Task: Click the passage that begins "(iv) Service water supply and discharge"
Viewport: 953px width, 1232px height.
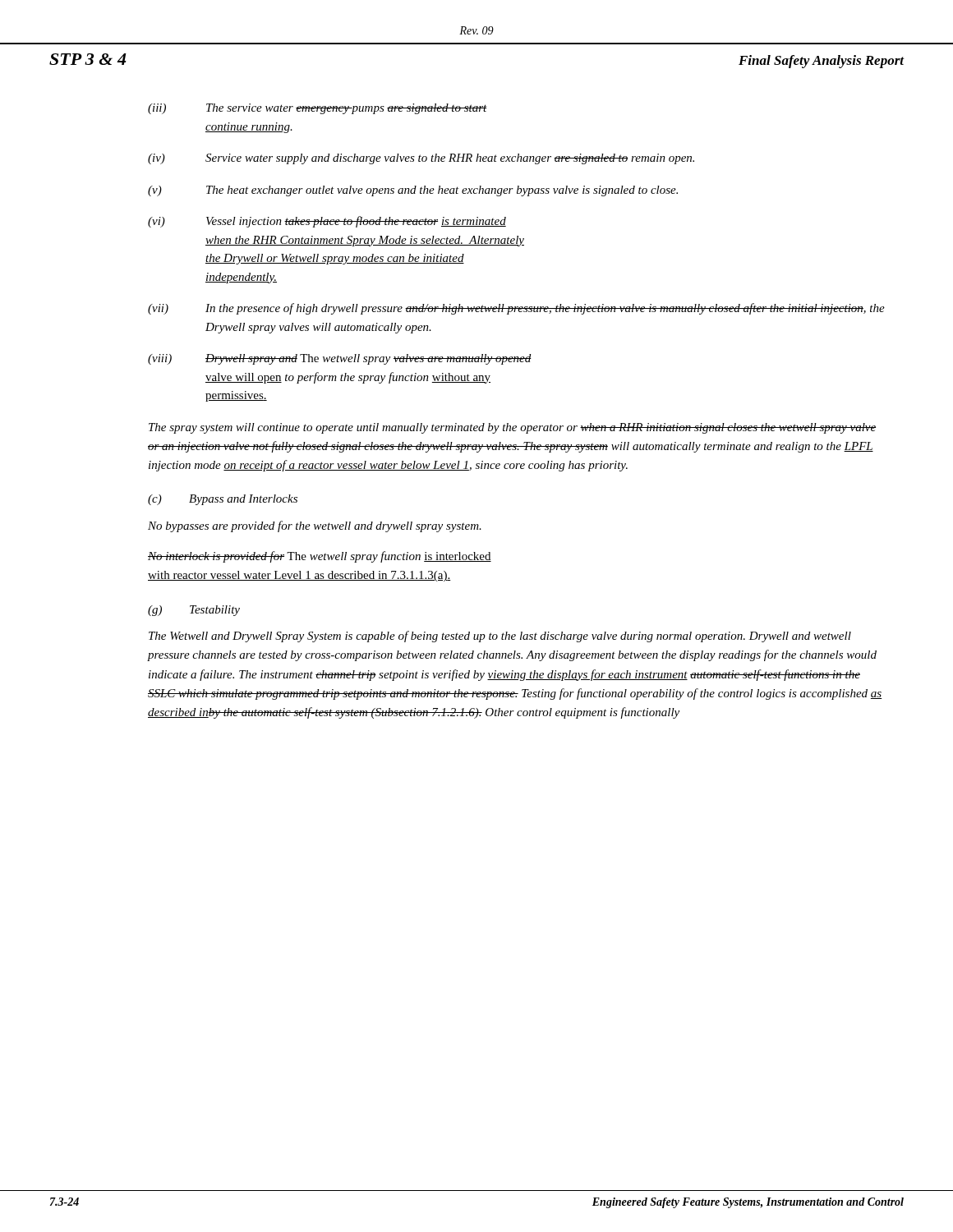Action: (518, 158)
